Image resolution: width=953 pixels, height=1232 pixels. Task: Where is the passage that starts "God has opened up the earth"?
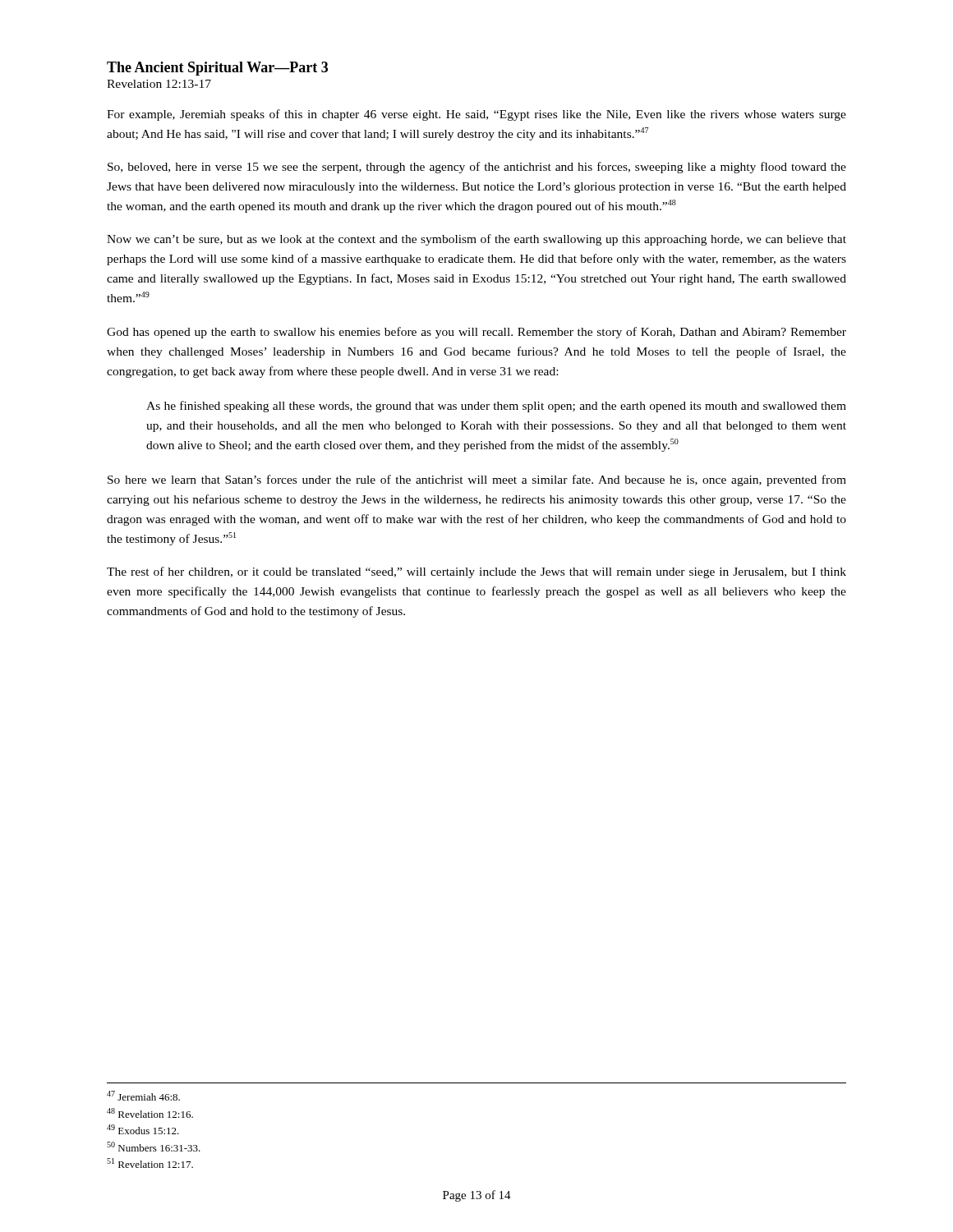(476, 351)
